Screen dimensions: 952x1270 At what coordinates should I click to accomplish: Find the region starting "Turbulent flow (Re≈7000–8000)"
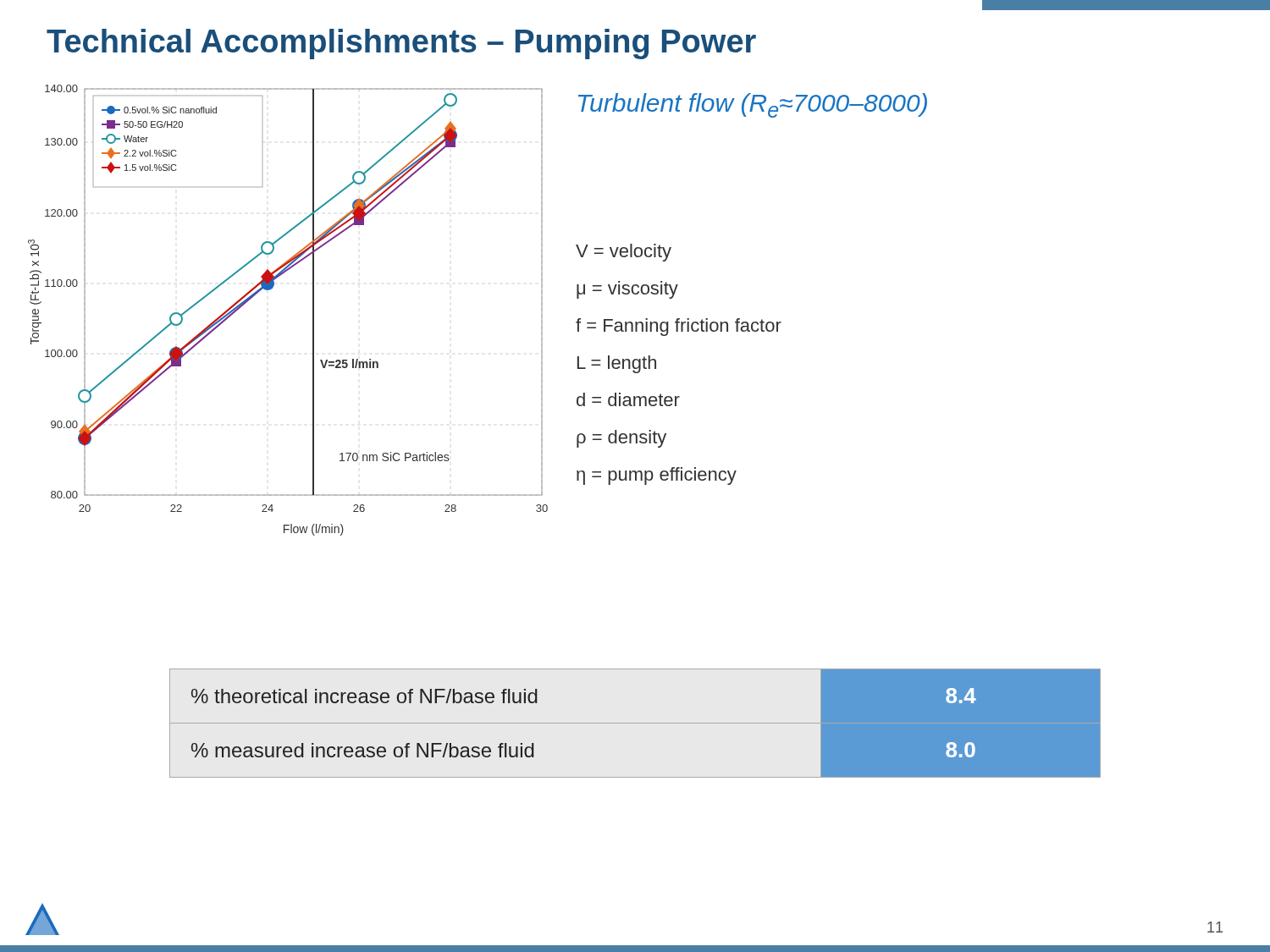753,105
